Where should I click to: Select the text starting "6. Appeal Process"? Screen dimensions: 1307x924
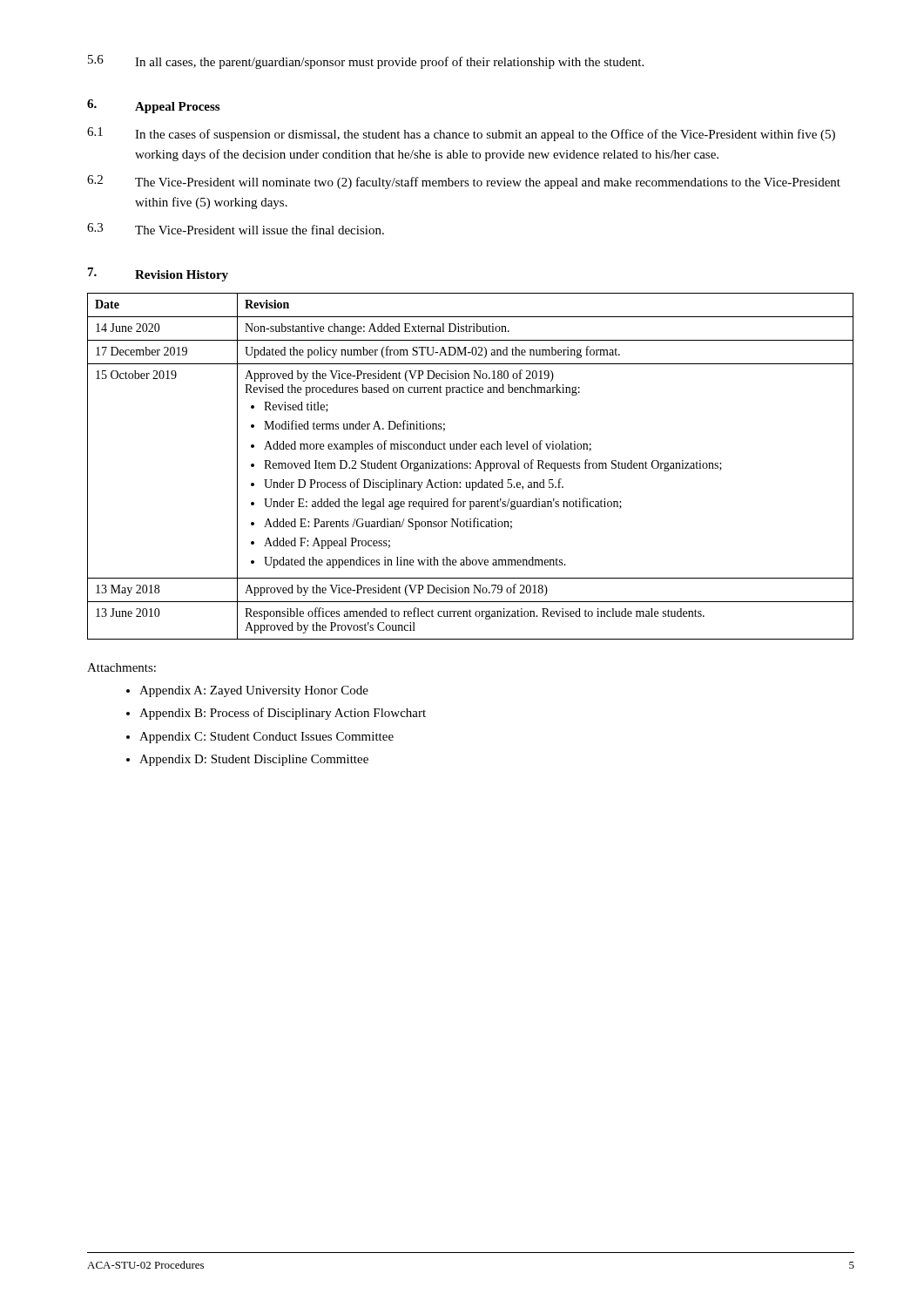(153, 106)
